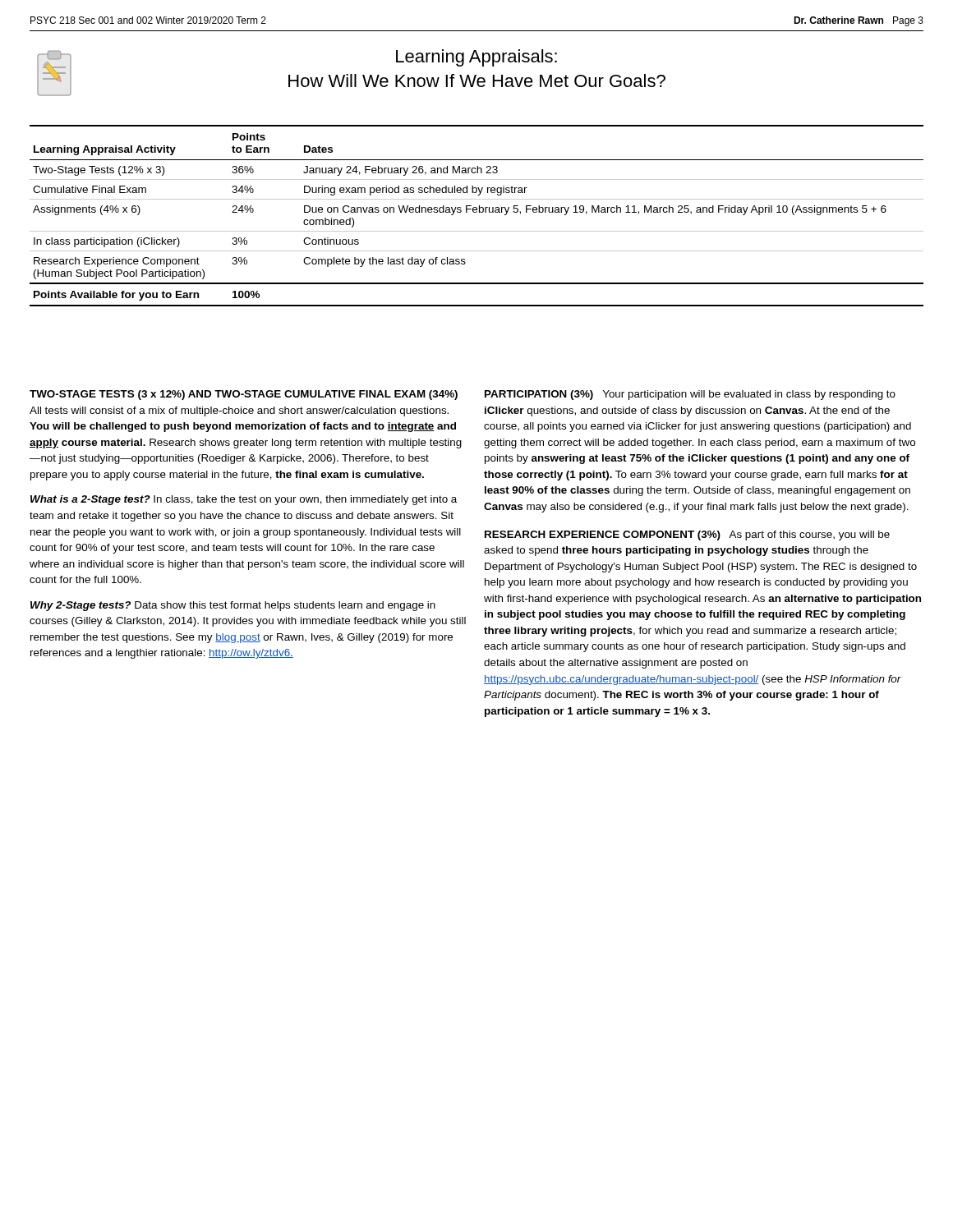The image size is (953, 1232).
Task: Locate the table with the text "In class participation (iClicker)"
Action: click(476, 216)
